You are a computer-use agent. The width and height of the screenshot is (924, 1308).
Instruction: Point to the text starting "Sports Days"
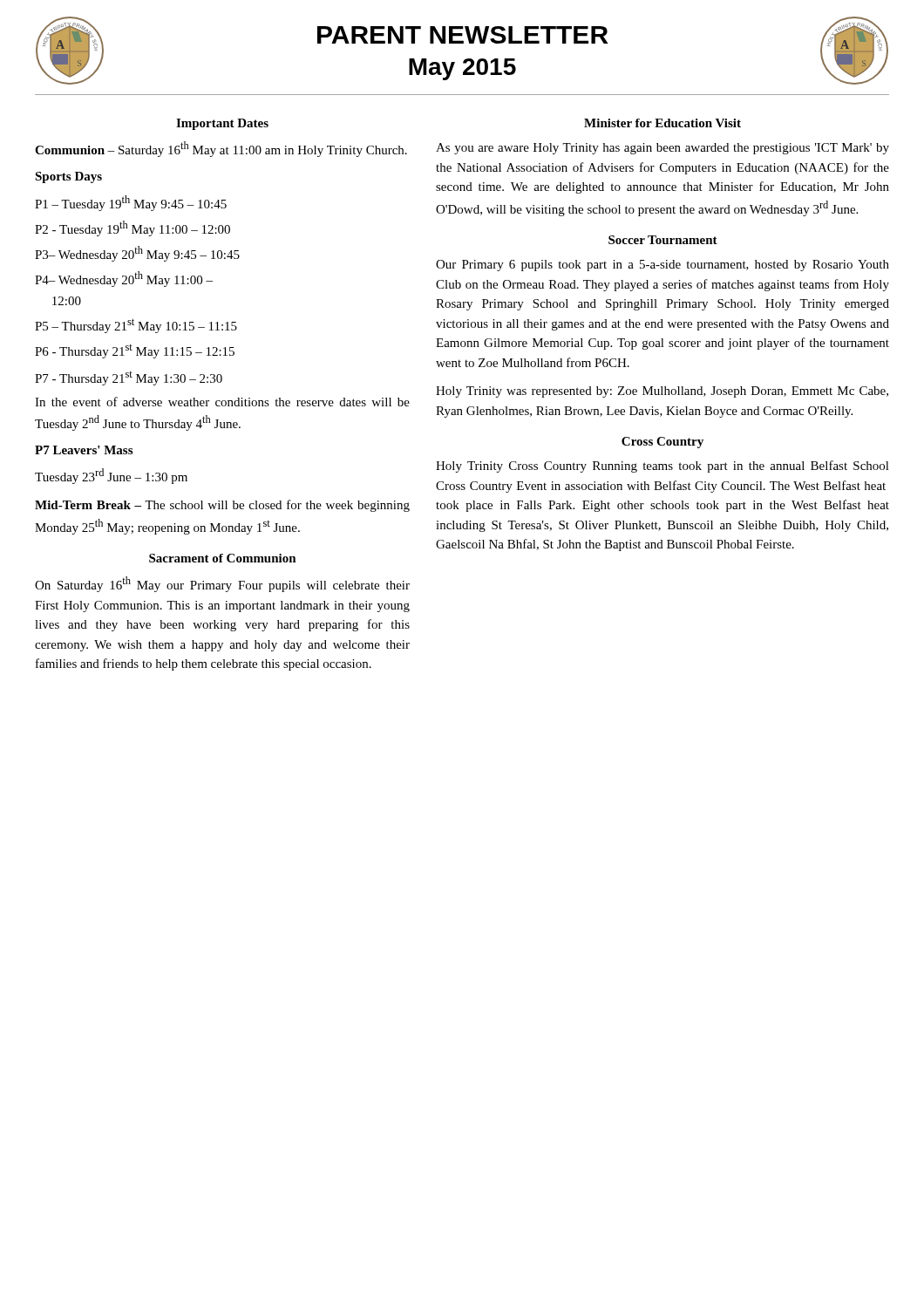pyautogui.click(x=68, y=176)
